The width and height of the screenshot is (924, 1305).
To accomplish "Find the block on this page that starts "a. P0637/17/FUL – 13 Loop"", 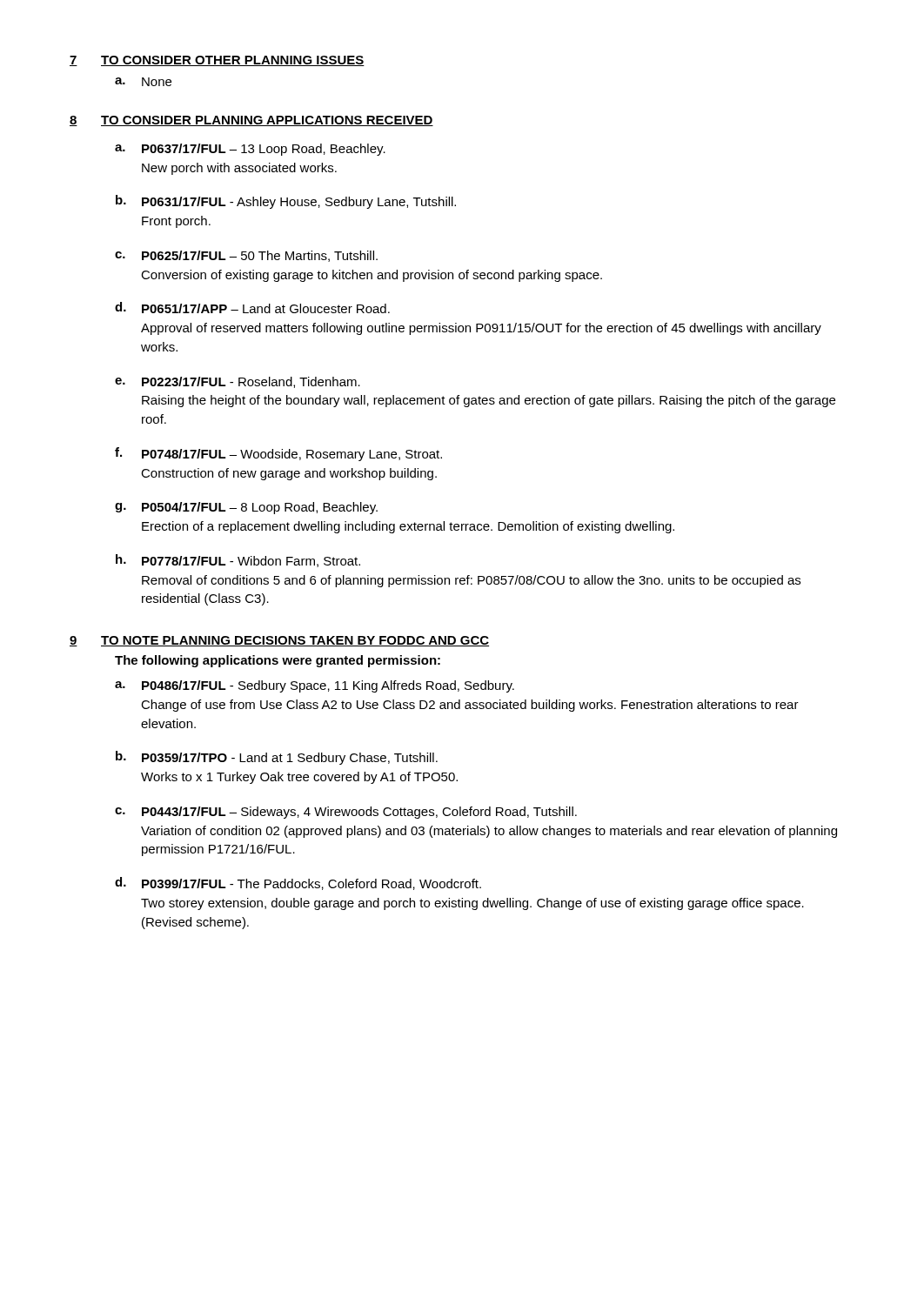I will click(x=250, y=150).
